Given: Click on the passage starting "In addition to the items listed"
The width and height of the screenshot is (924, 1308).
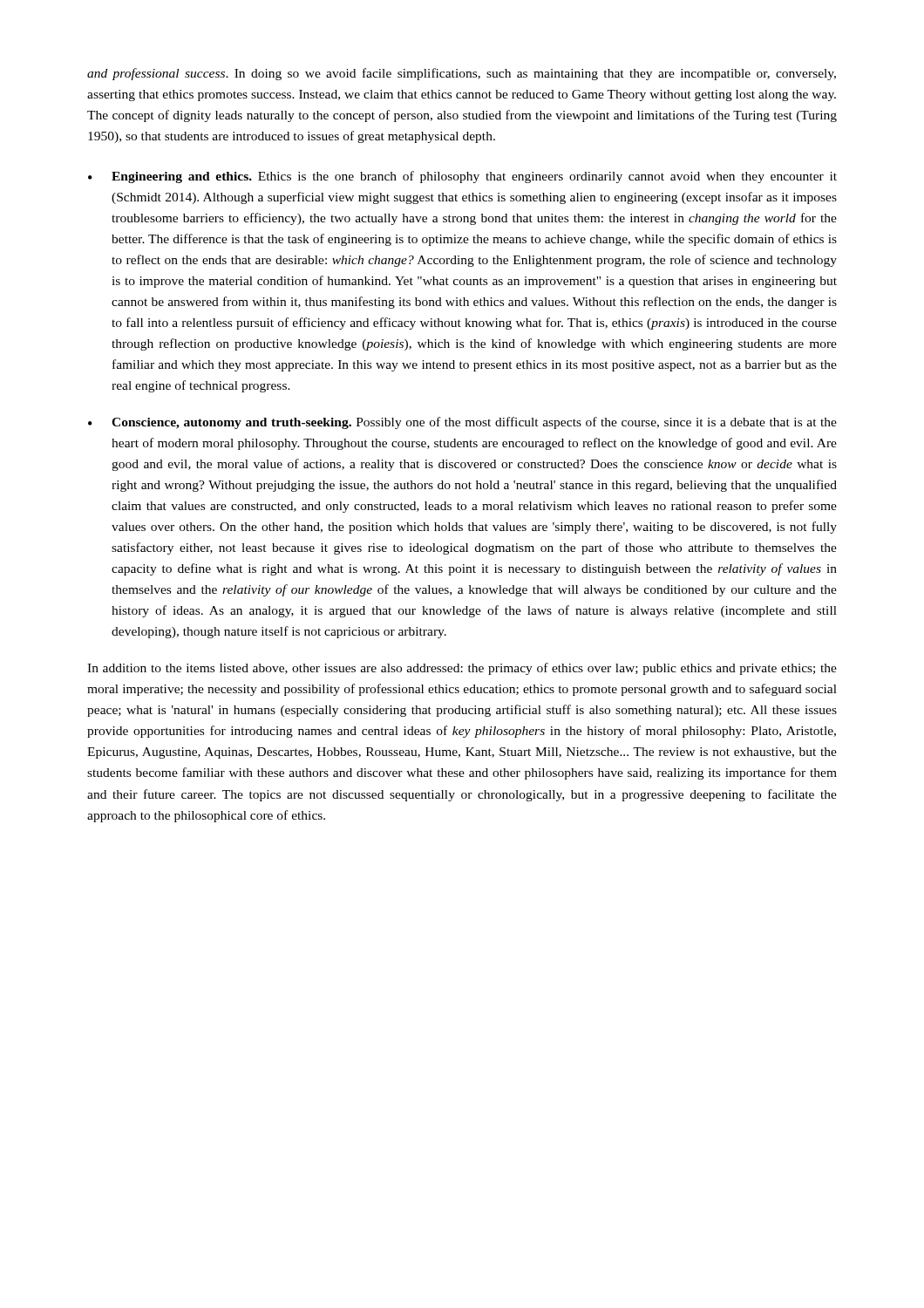Looking at the screenshot, I should 462,741.
